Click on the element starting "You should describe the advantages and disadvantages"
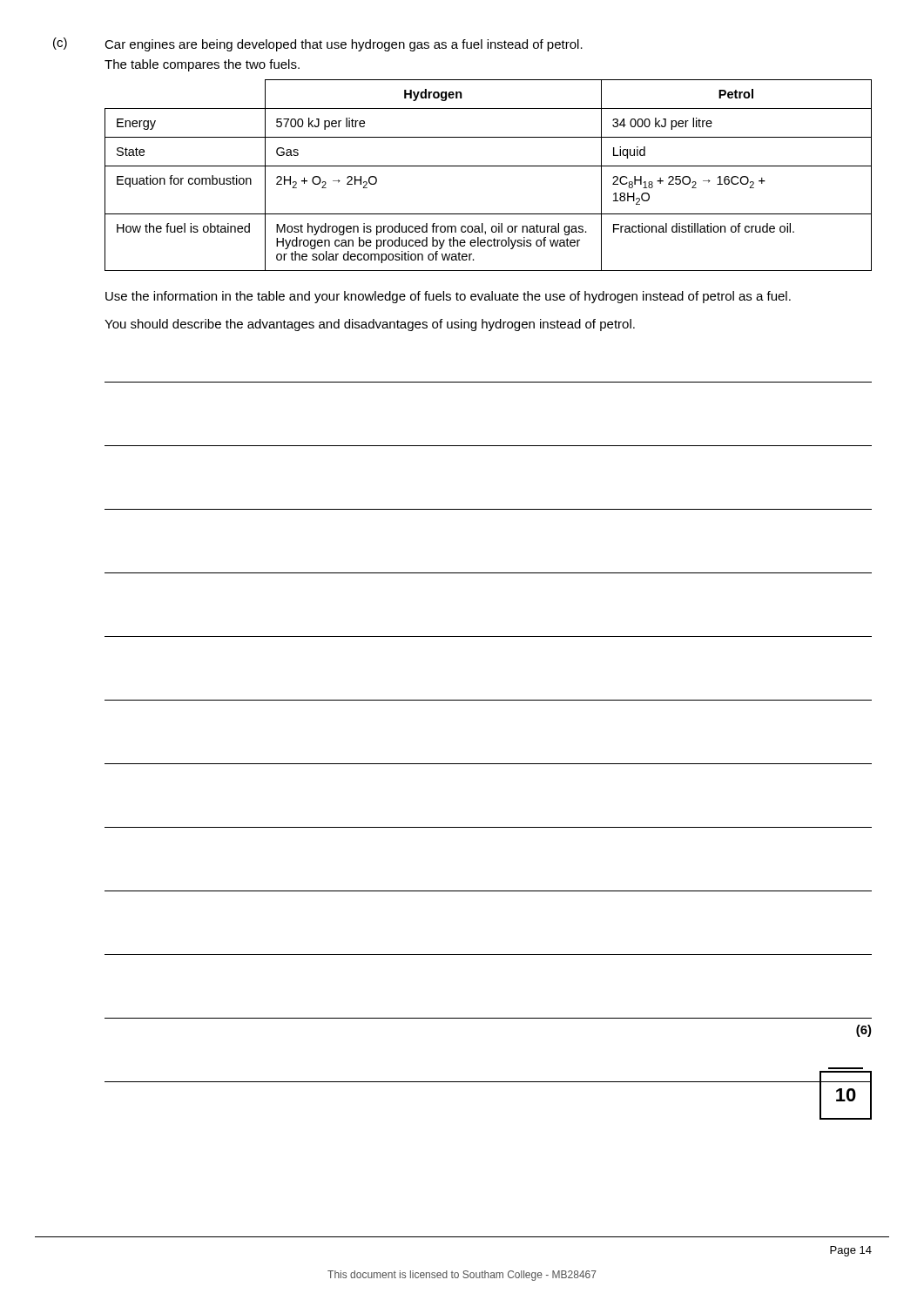This screenshot has width=924, height=1307. click(488, 325)
